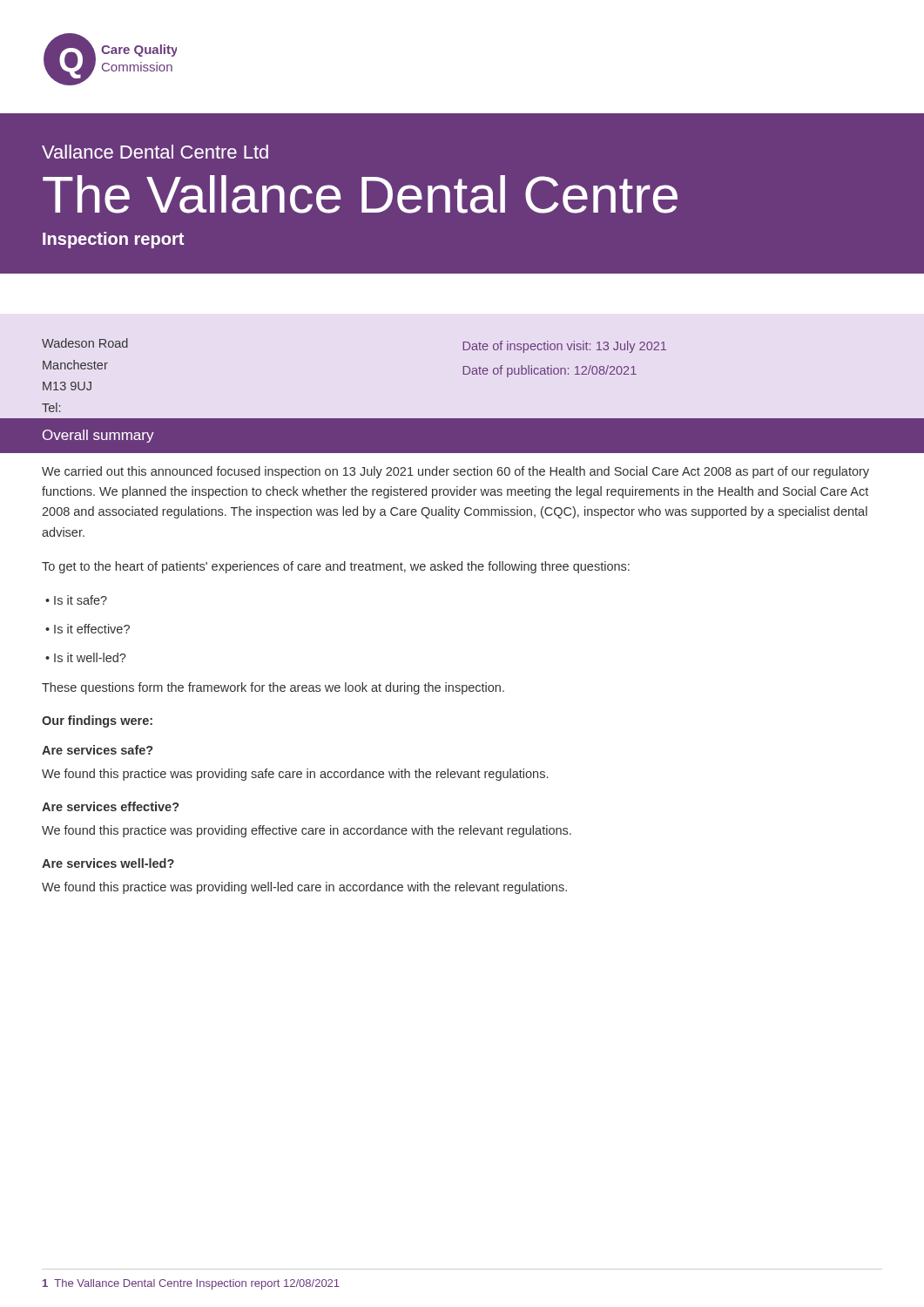
Task: Click on the text block that reads "These questions form the framework for the areas"
Action: coord(273,687)
